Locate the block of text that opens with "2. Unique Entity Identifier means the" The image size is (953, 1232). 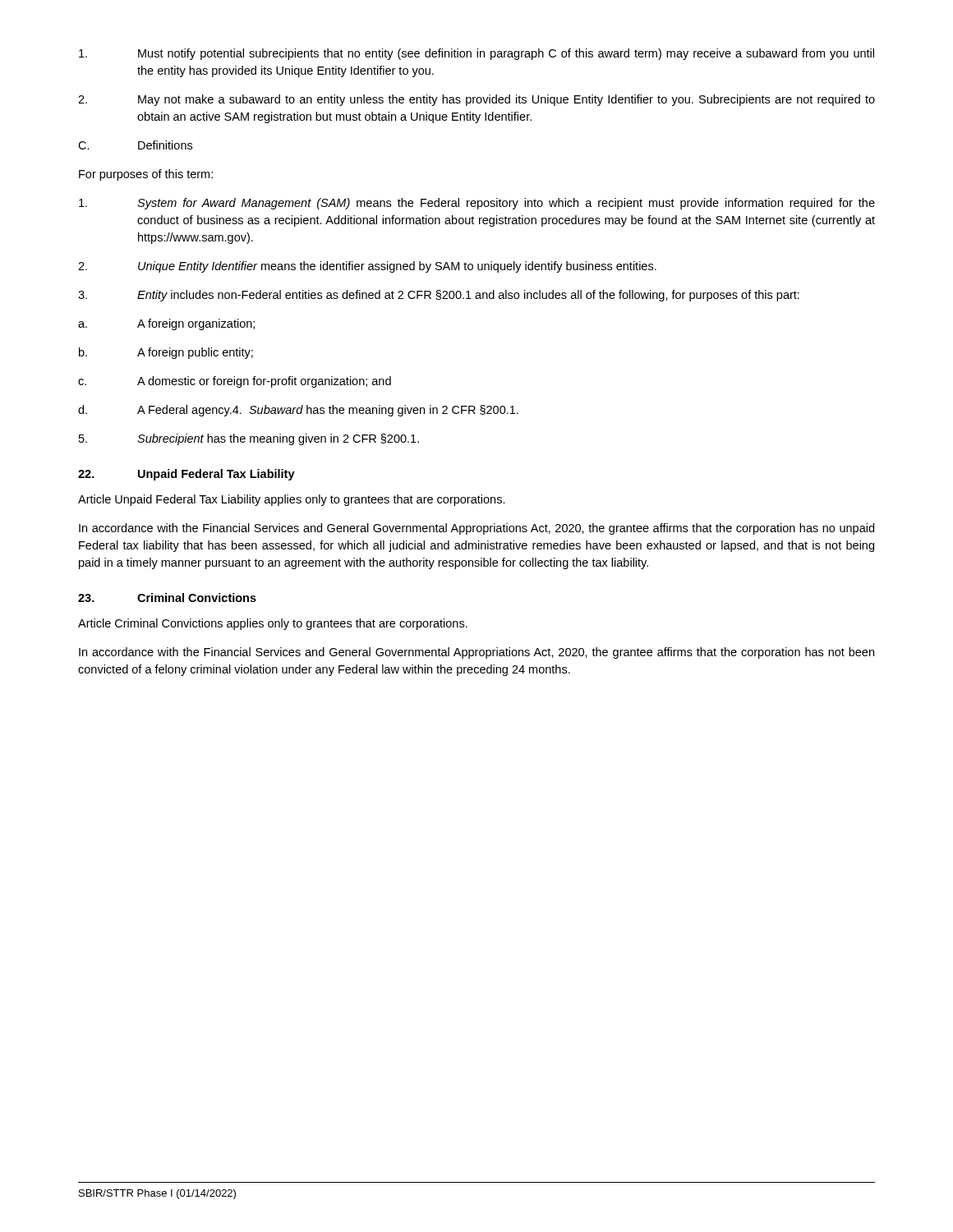tap(476, 267)
